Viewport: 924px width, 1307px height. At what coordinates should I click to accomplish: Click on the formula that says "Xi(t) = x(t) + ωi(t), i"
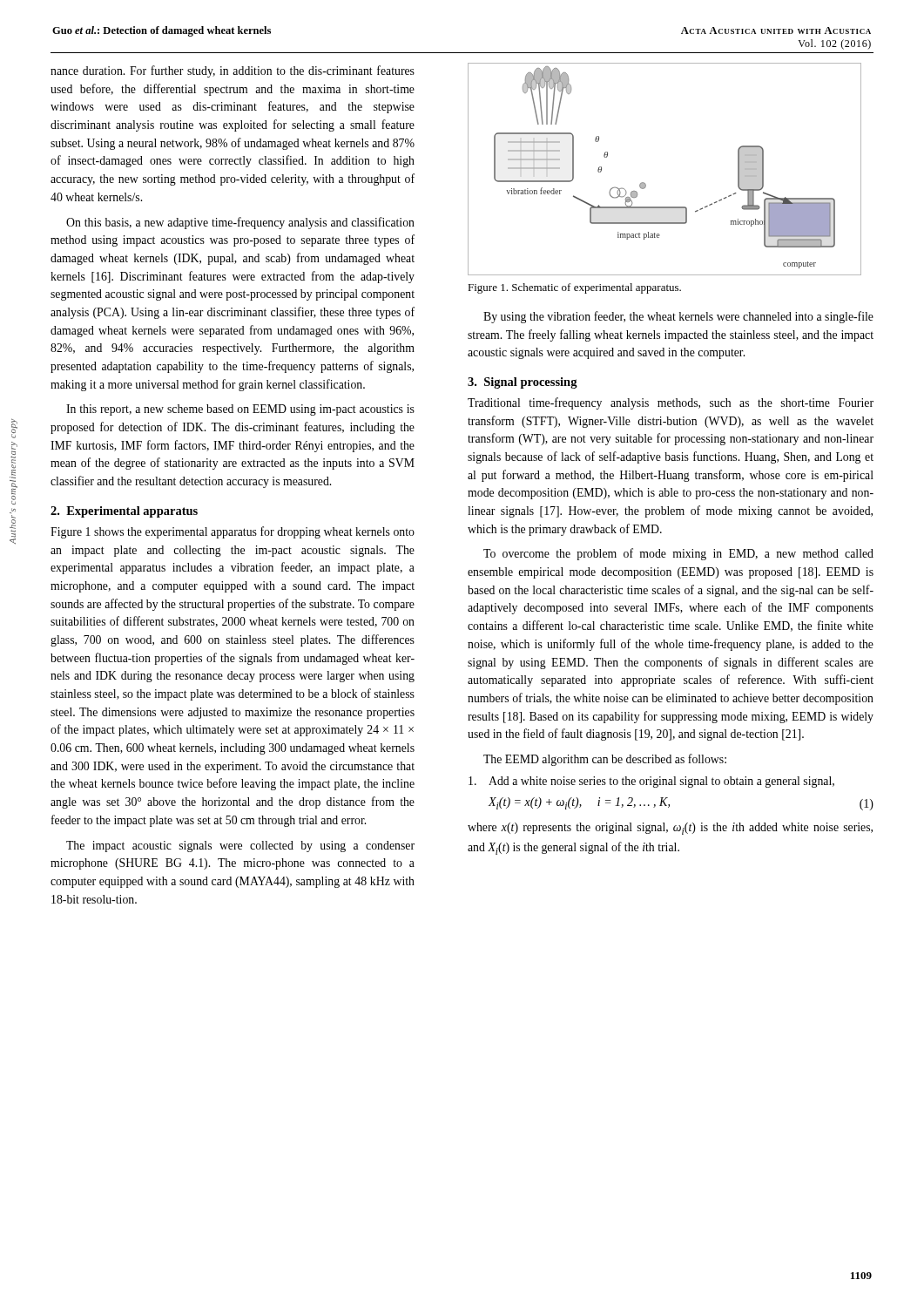pos(532,804)
